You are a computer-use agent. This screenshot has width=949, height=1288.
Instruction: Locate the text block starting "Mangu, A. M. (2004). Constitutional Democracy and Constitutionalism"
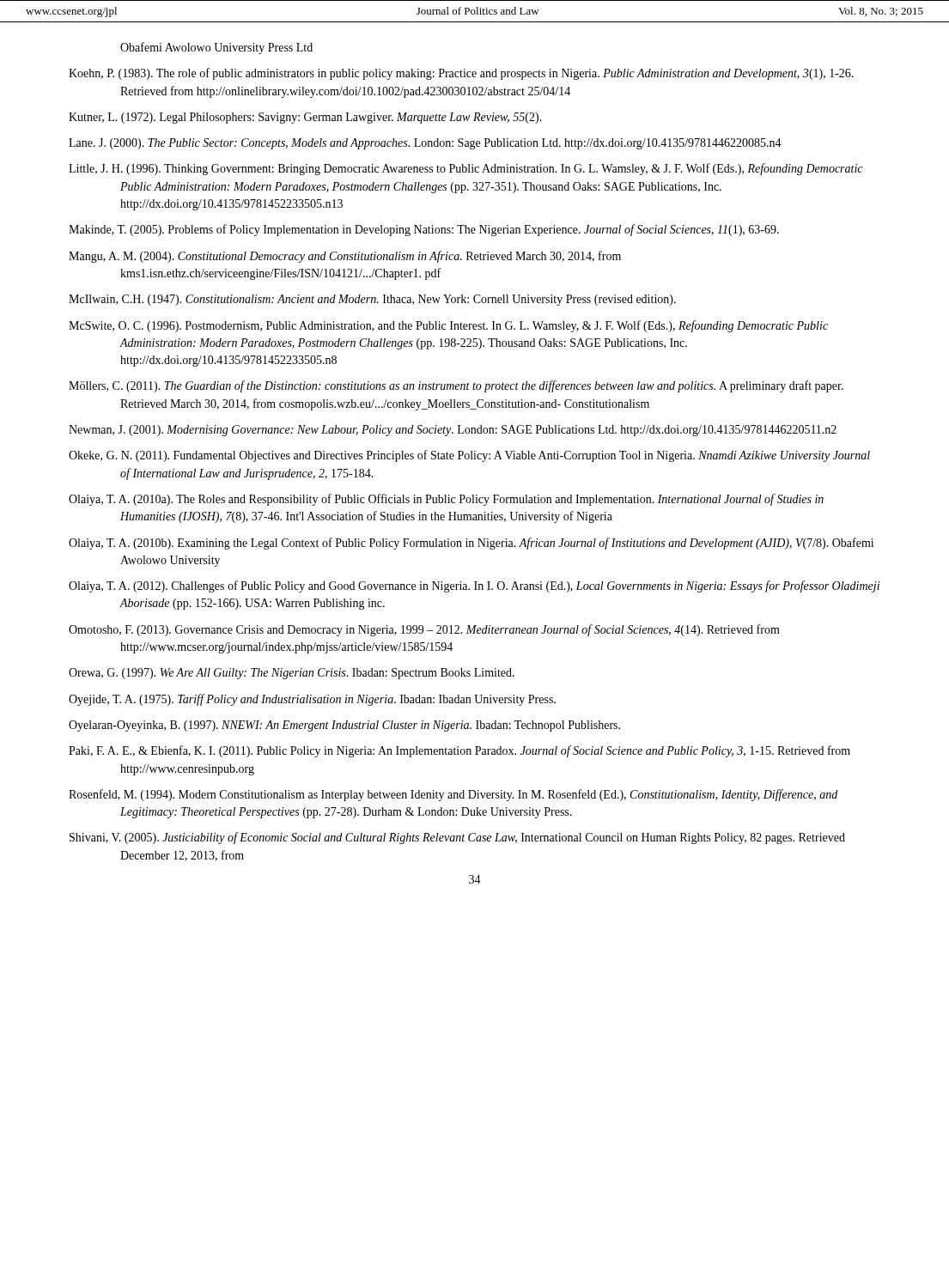point(474,265)
